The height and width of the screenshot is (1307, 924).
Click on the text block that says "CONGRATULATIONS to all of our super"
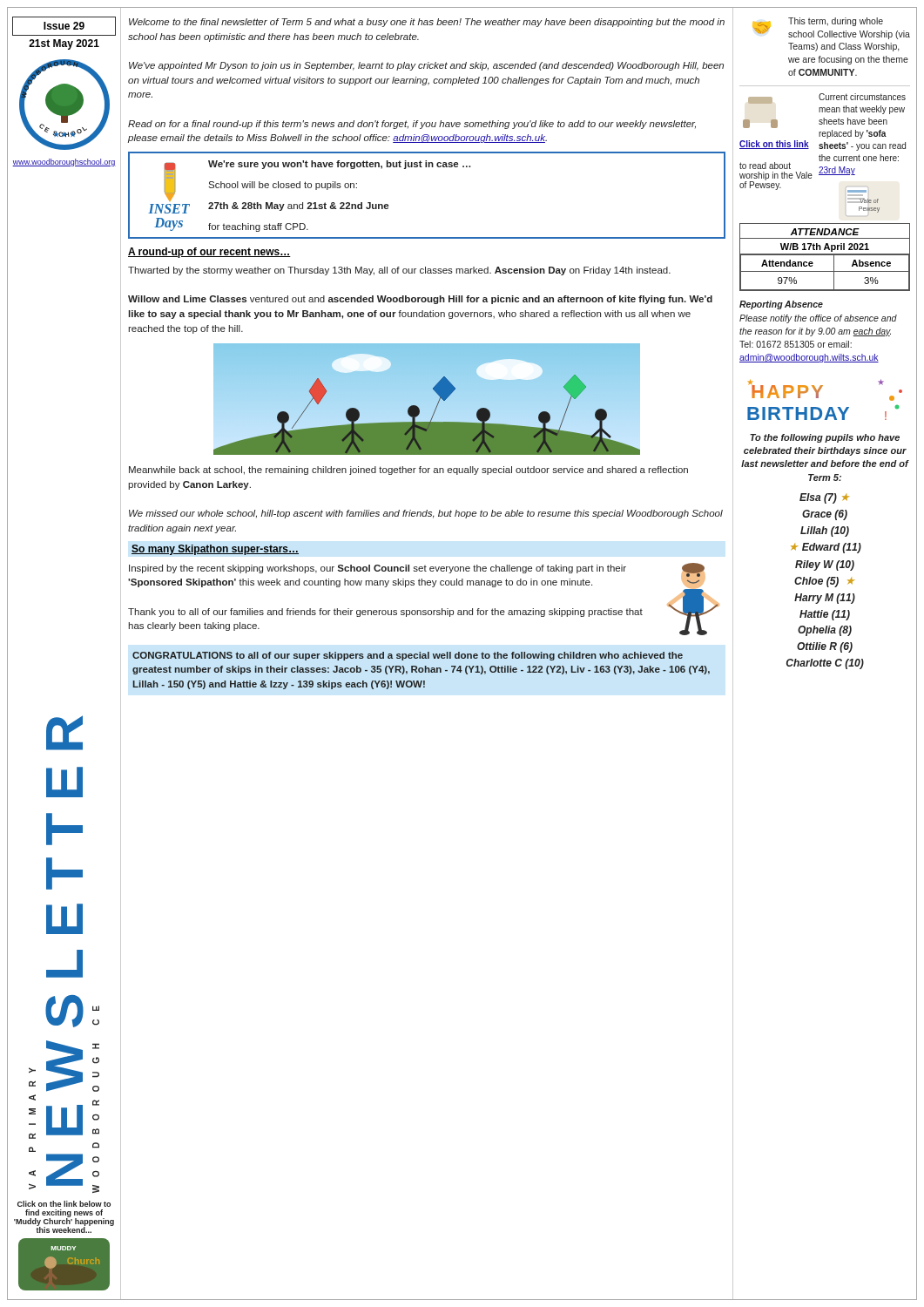(x=421, y=670)
